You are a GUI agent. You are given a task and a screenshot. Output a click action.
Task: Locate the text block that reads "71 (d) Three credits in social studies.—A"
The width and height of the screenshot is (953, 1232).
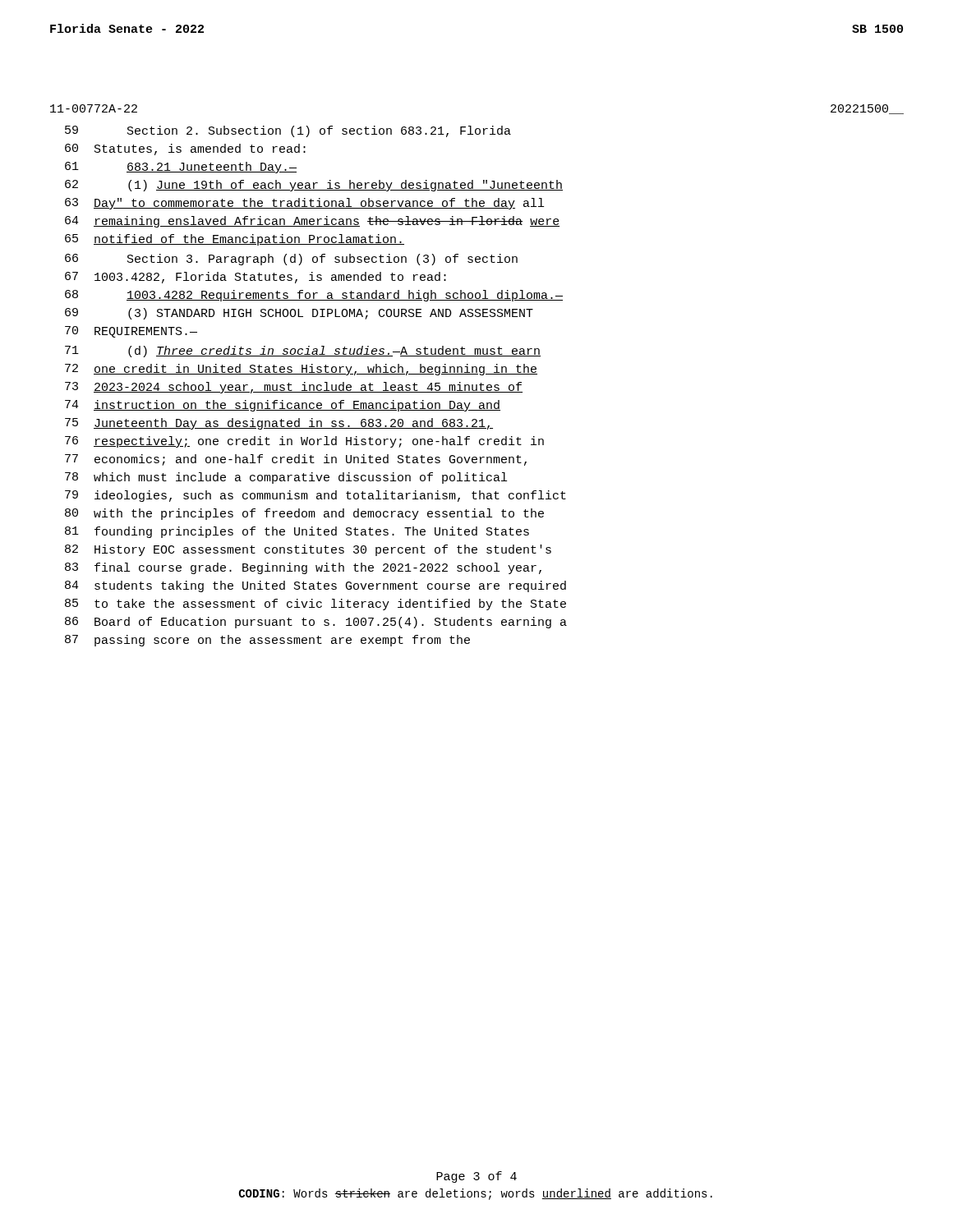click(476, 352)
